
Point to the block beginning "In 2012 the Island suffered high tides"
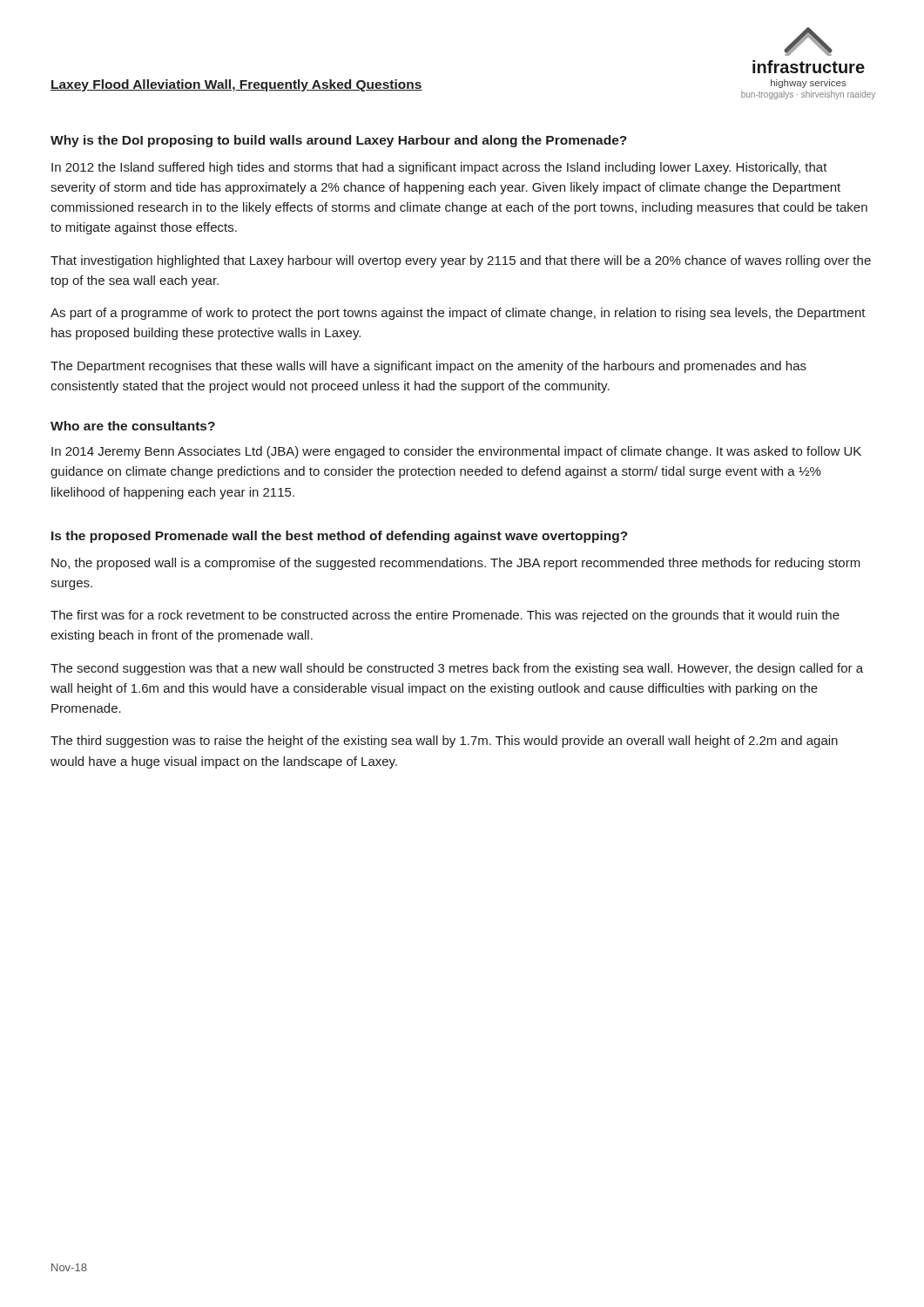[x=459, y=197]
